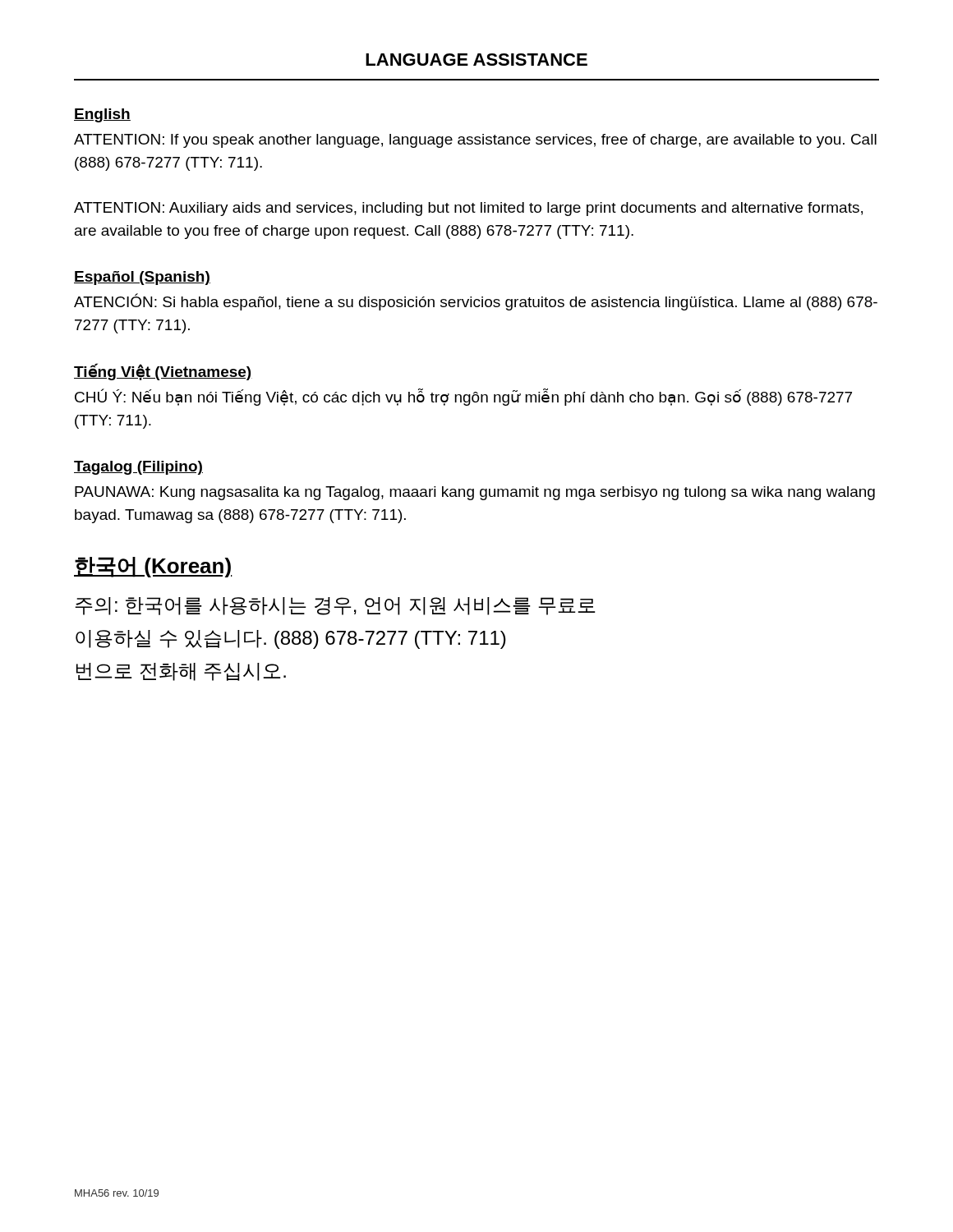
Task: Click on the text block that reads "CHÚ Ý: Nếu bạn nói"
Action: click(463, 409)
